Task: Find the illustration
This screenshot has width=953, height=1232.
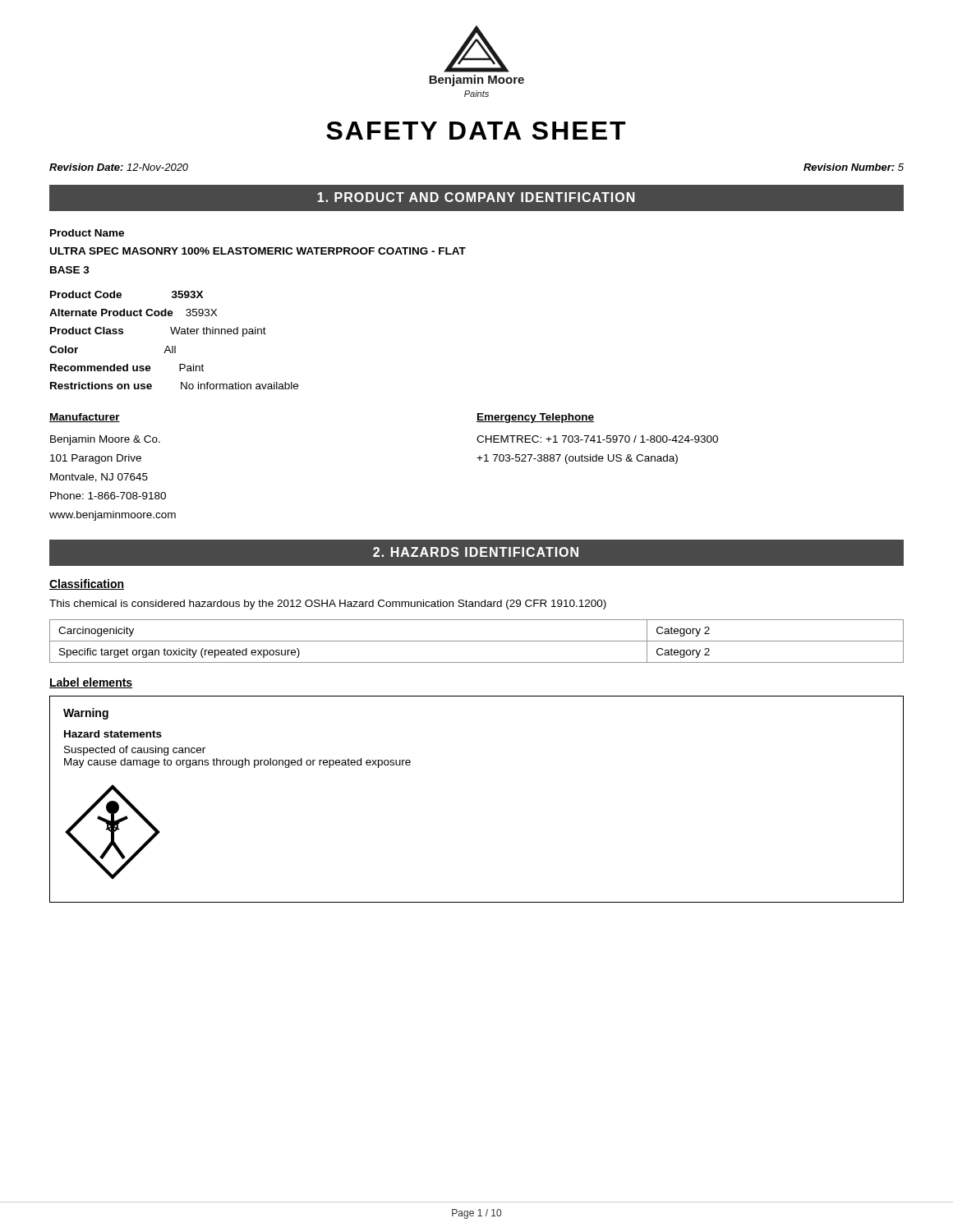Action: pyautogui.click(x=476, y=837)
